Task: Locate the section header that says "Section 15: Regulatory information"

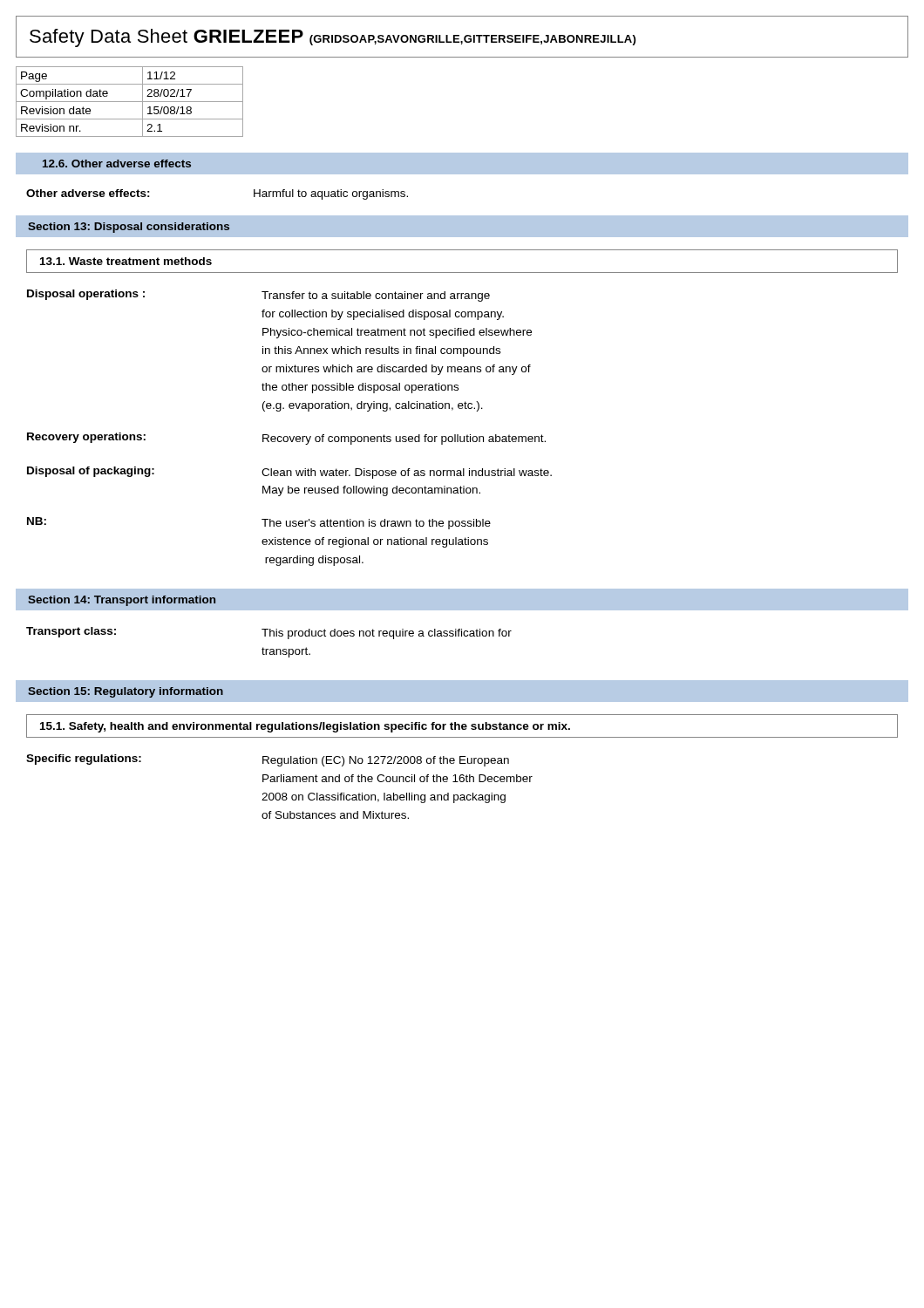Action: pyautogui.click(x=126, y=691)
